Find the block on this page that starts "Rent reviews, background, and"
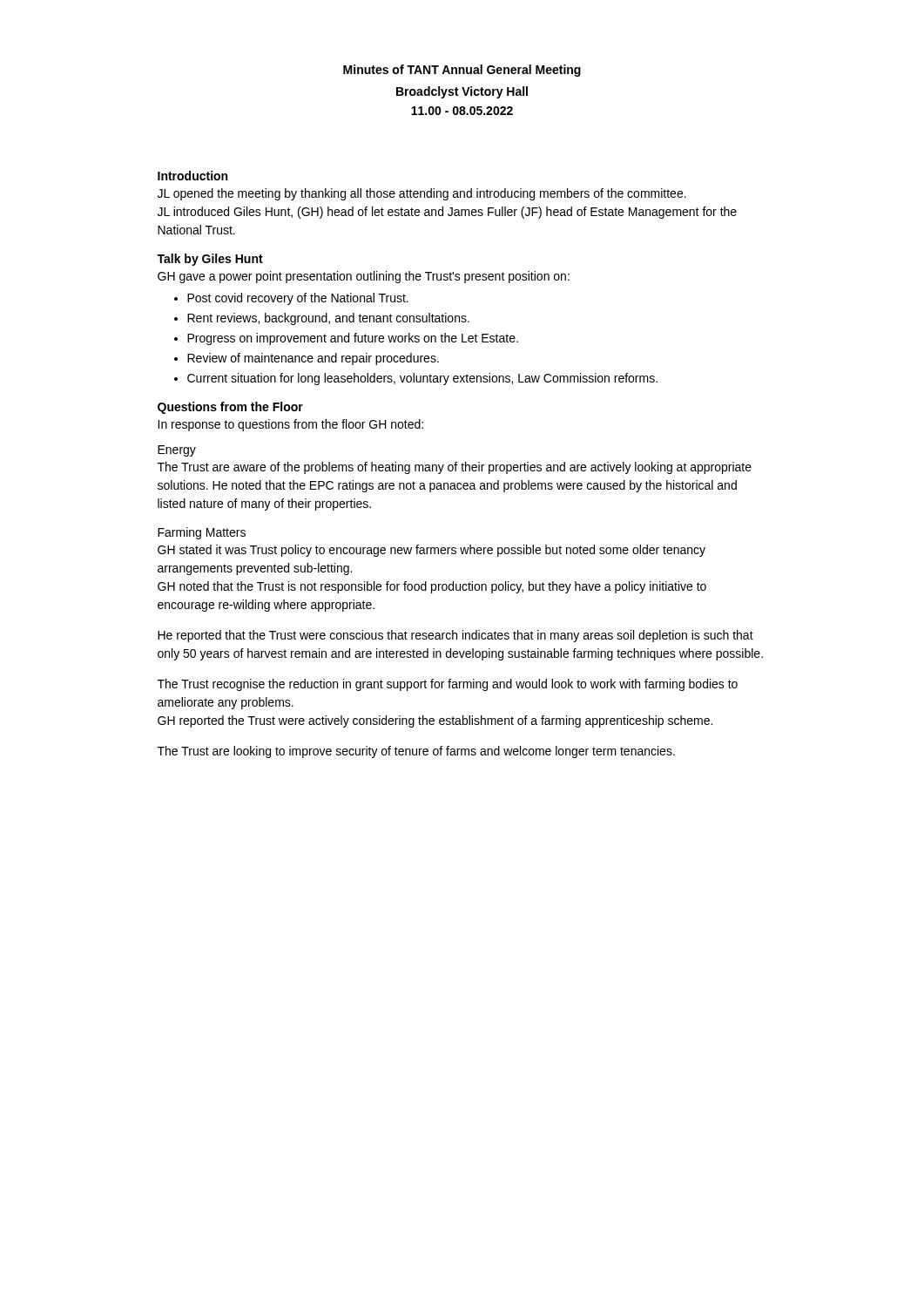The width and height of the screenshot is (924, 1307). (328, 318)
